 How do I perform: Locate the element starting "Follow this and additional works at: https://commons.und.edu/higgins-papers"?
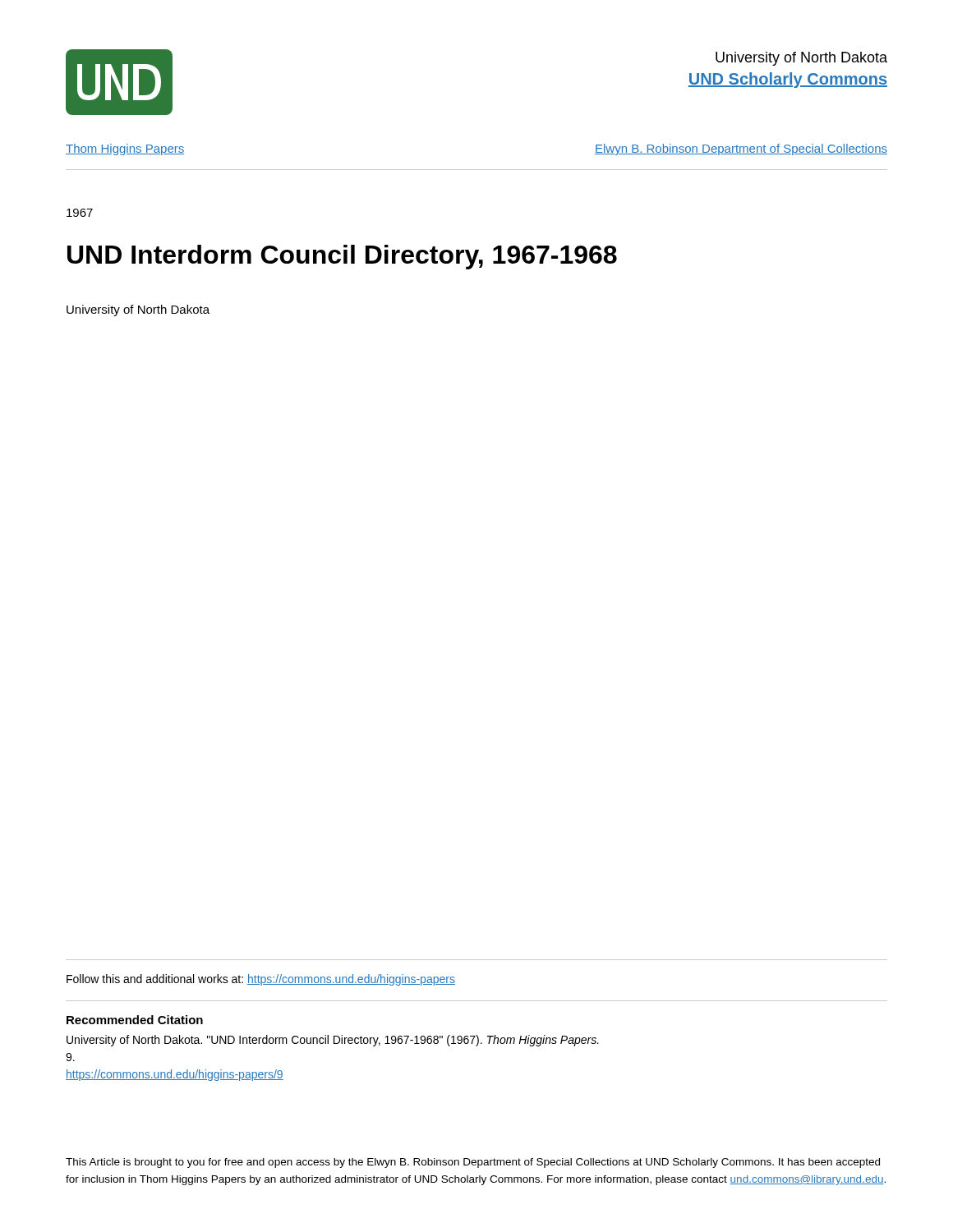point(260,979)
